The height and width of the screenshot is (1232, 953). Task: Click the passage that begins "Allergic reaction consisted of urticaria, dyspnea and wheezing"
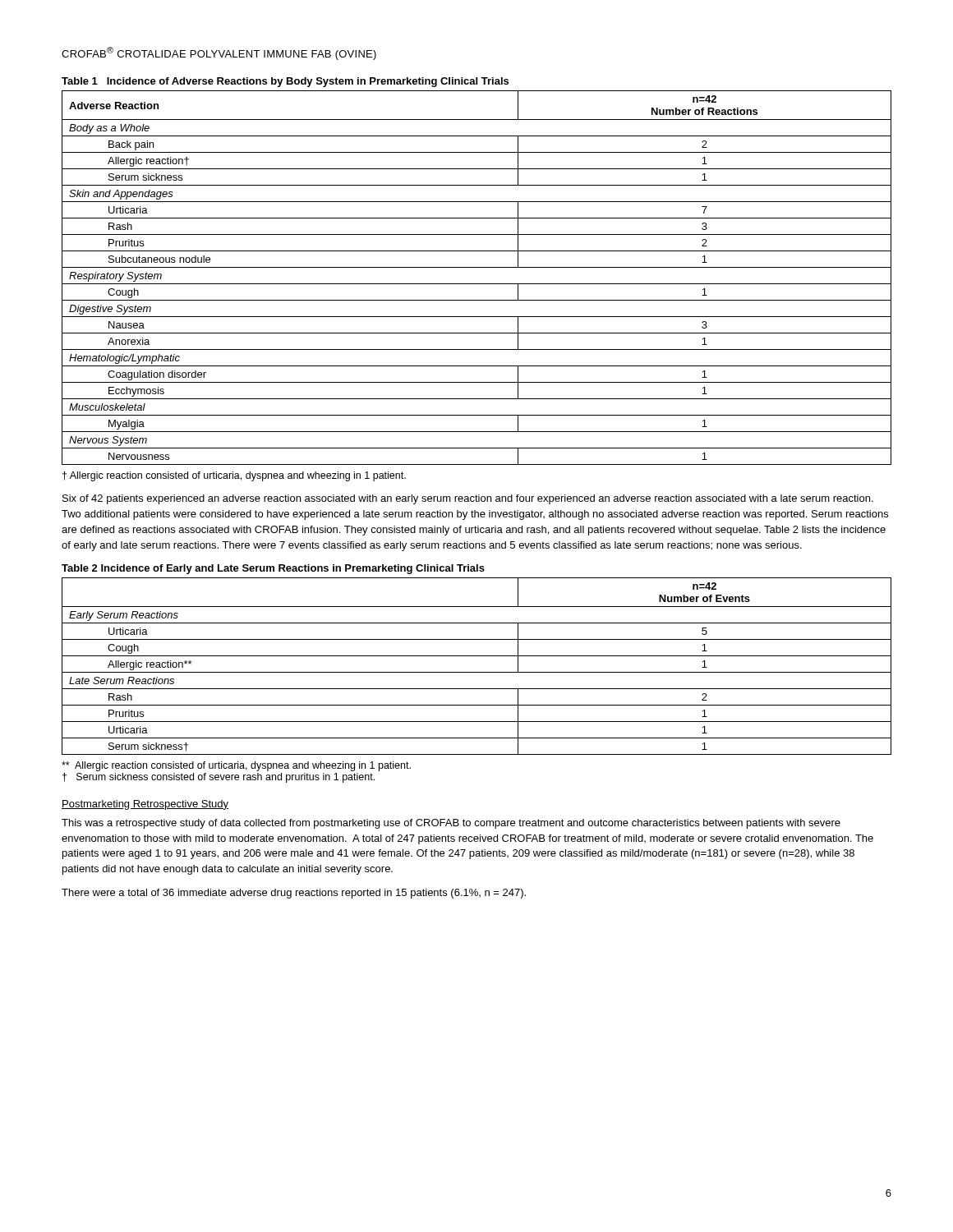pos(237,771)
